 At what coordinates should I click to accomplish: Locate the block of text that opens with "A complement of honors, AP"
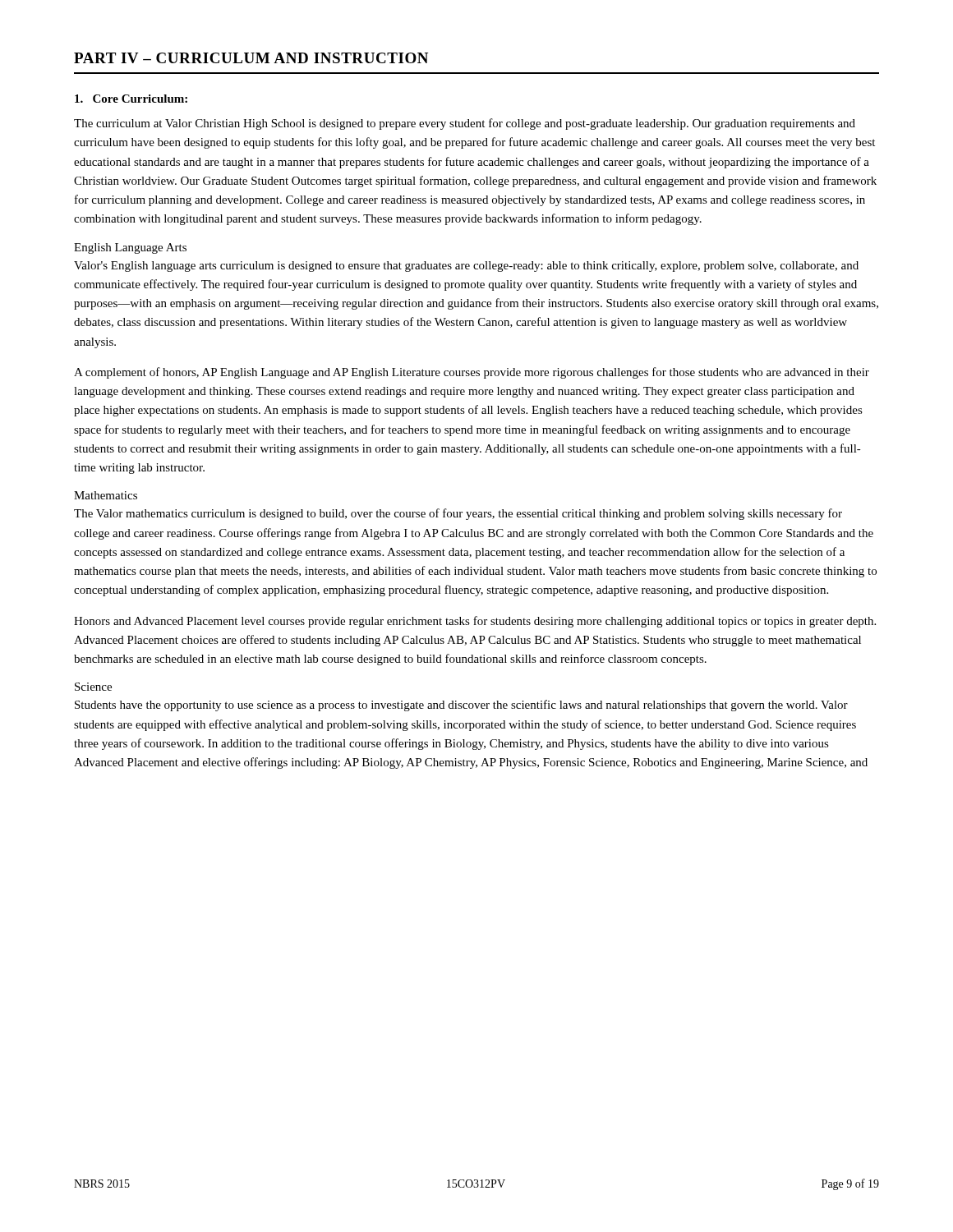pyautogui.click(x=471, y=420)
